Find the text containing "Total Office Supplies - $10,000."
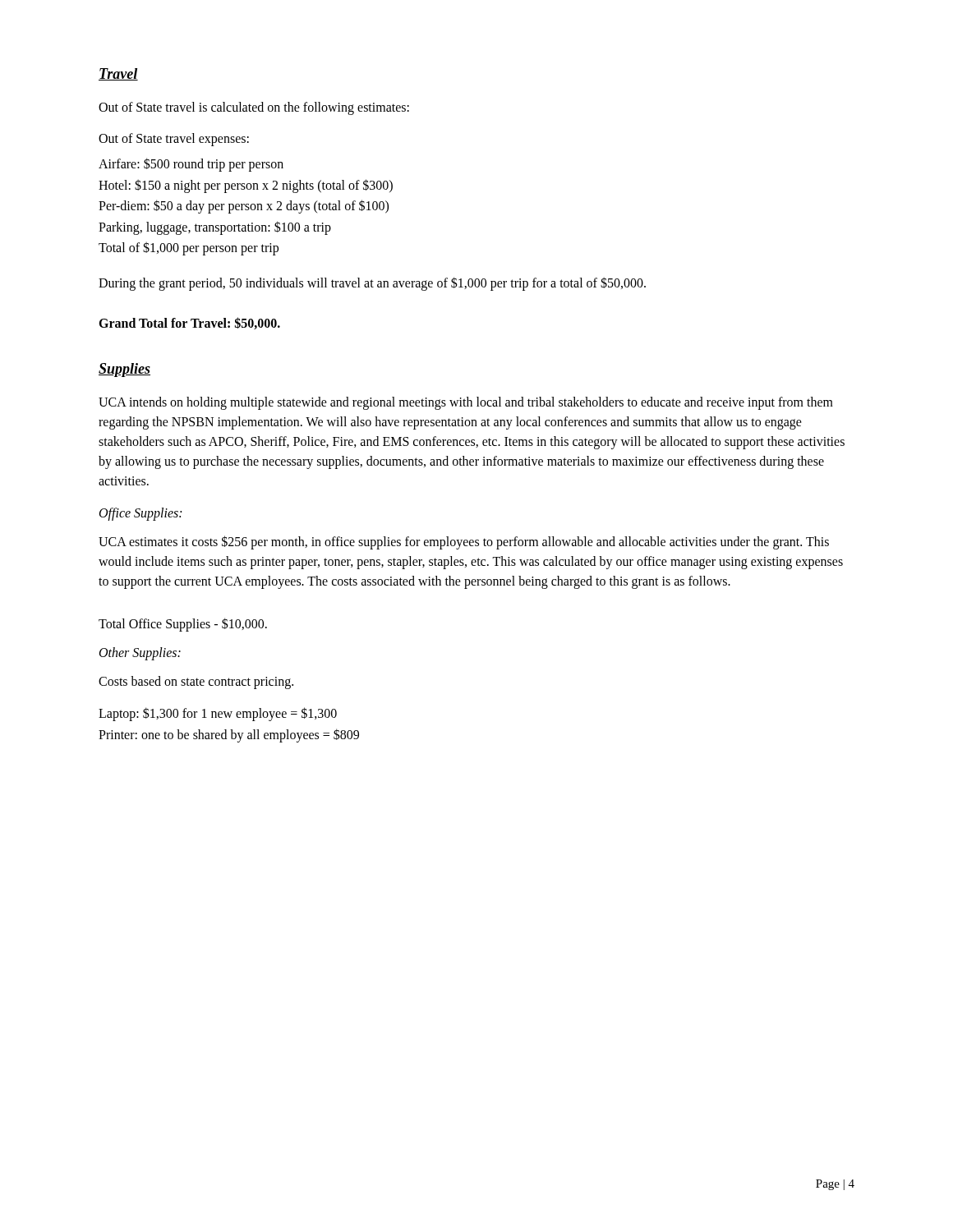Screen dimensions: 1232x953 point(183,624)
